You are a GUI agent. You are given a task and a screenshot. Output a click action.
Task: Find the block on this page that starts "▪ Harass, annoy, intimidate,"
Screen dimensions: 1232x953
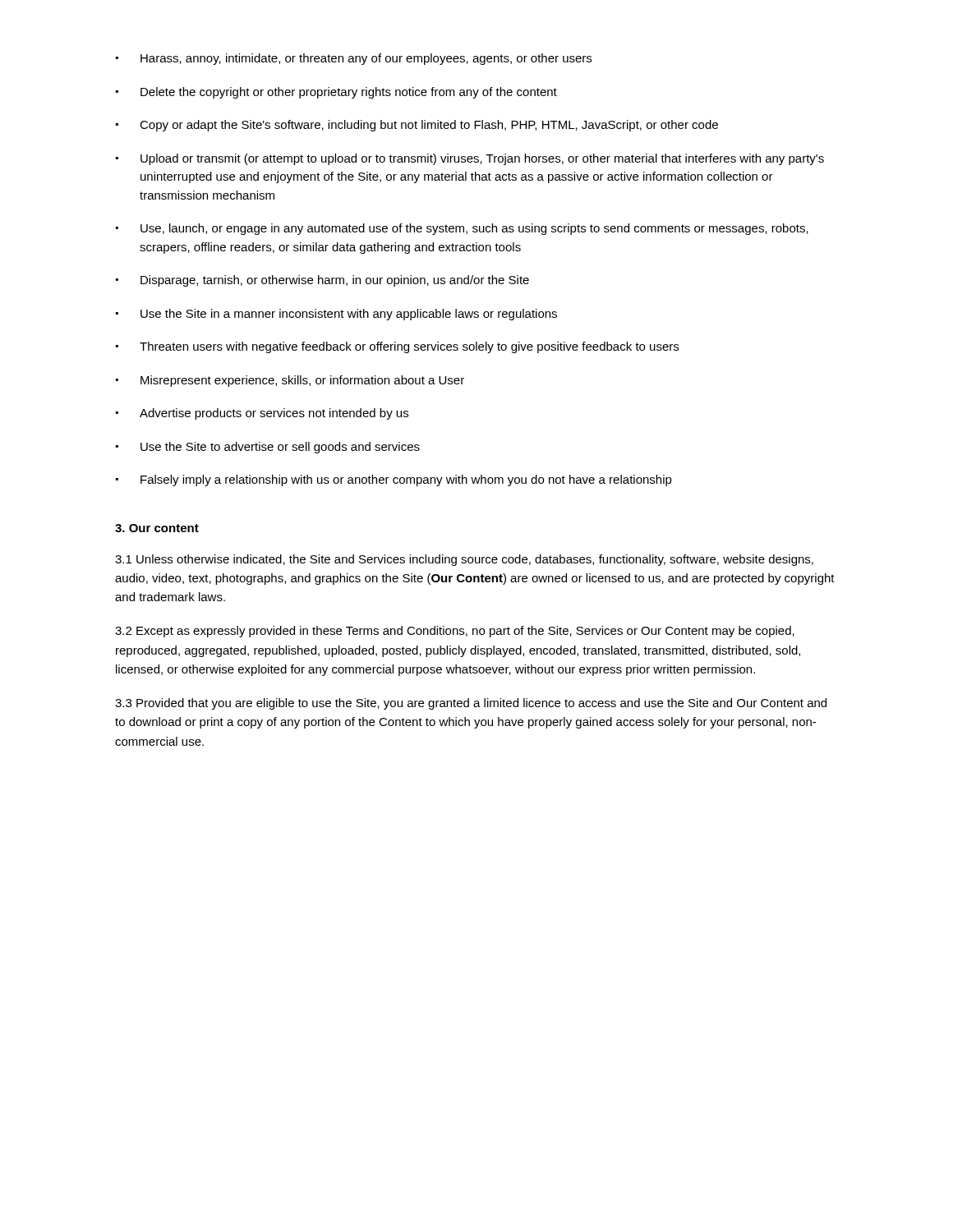pos(476,59)
